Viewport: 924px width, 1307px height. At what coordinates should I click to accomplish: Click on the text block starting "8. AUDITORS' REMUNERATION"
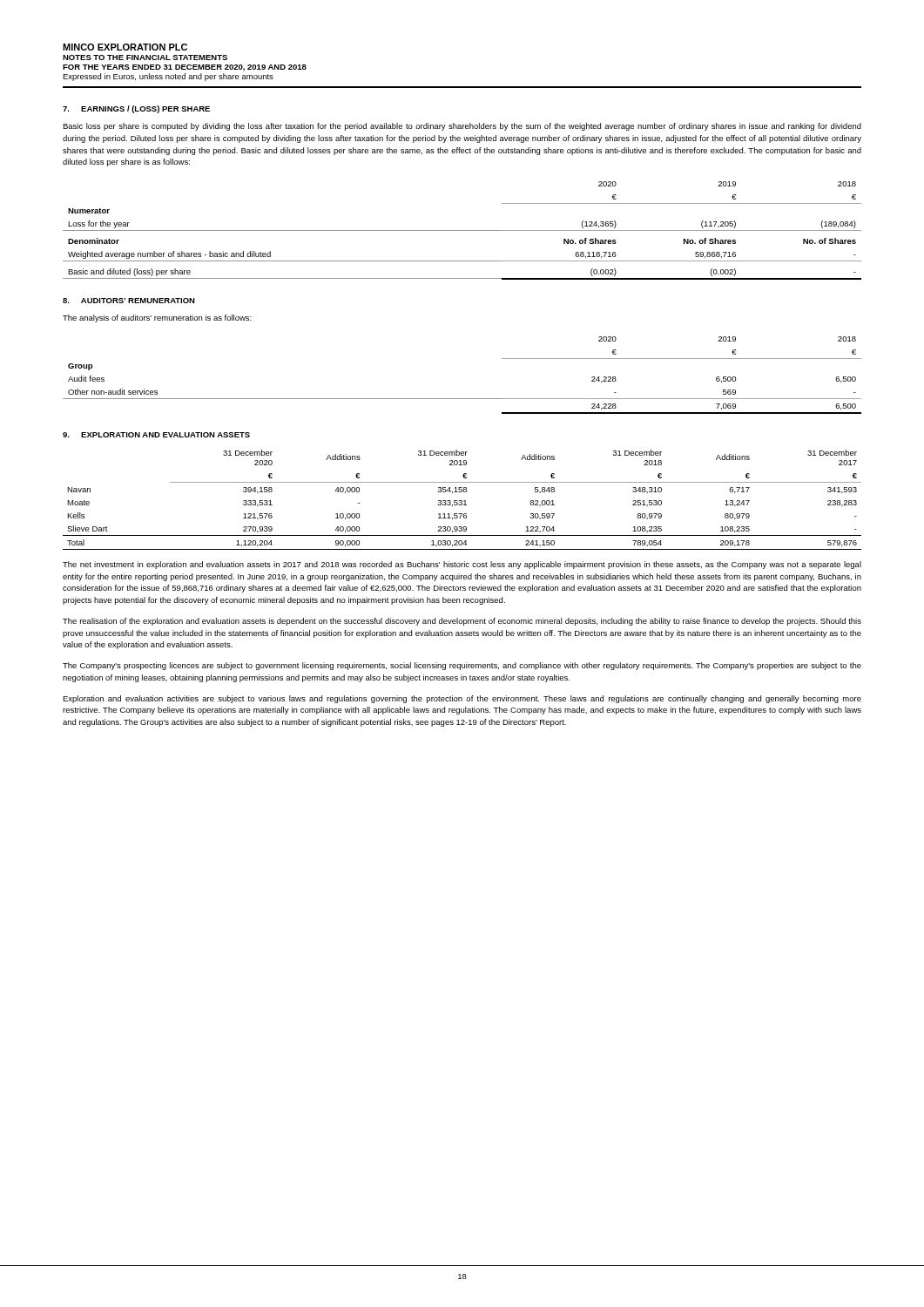pyautogui.click(x=129, y=300)
